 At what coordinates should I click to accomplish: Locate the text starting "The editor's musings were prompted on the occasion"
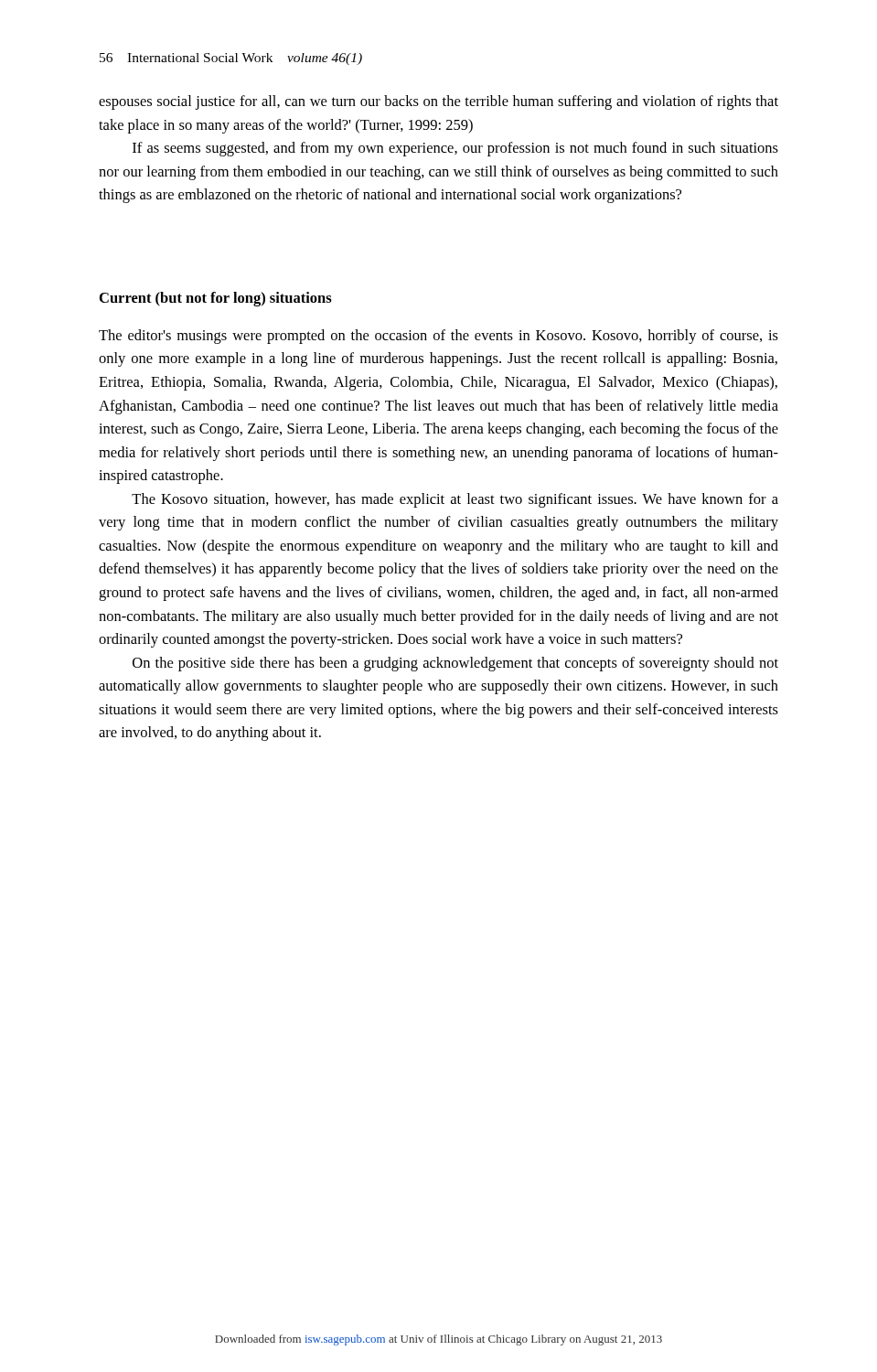click(x=438, y=534)
